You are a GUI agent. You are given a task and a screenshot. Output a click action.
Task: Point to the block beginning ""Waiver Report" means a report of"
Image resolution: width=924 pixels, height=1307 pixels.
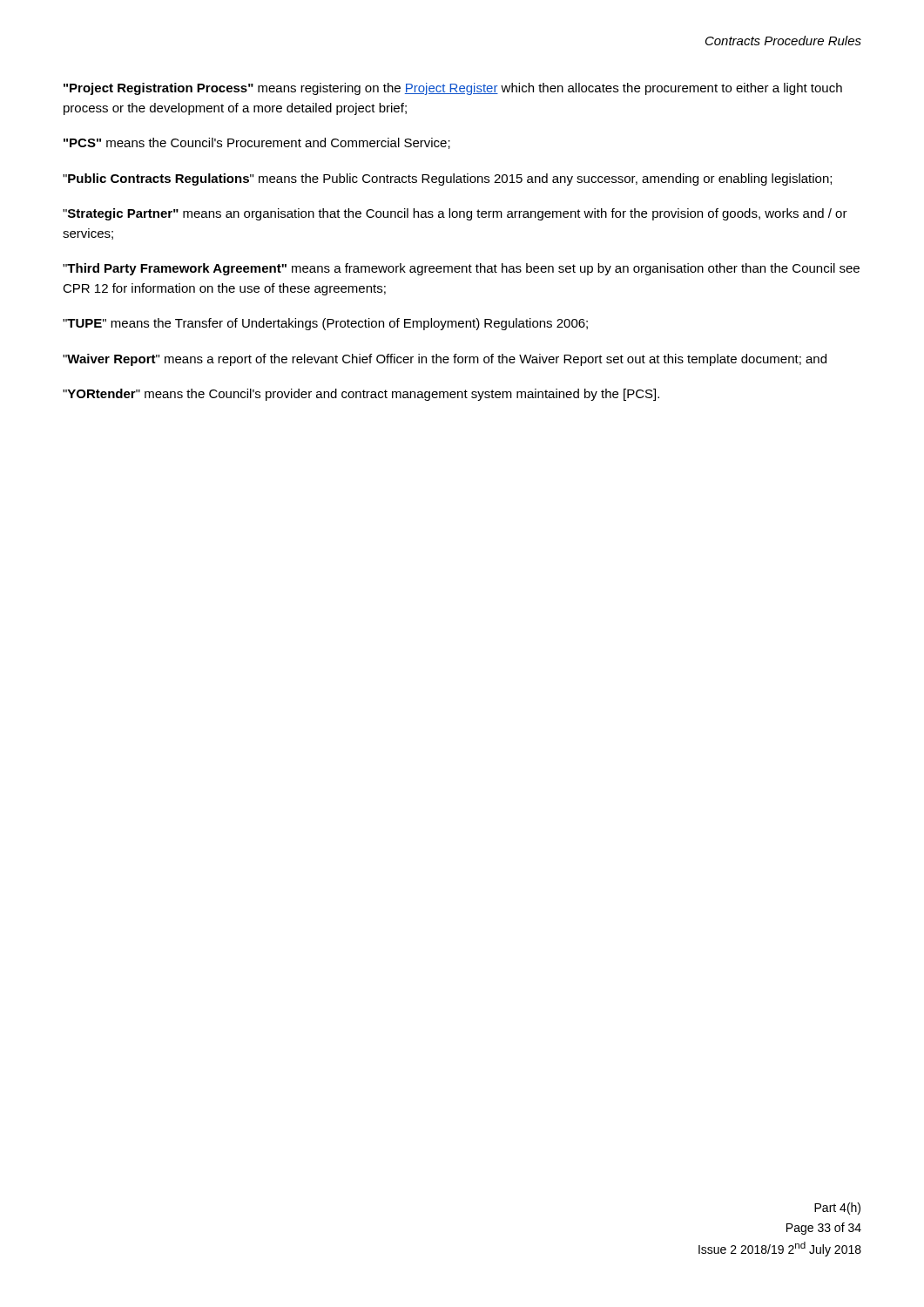[x=445, y=358]
